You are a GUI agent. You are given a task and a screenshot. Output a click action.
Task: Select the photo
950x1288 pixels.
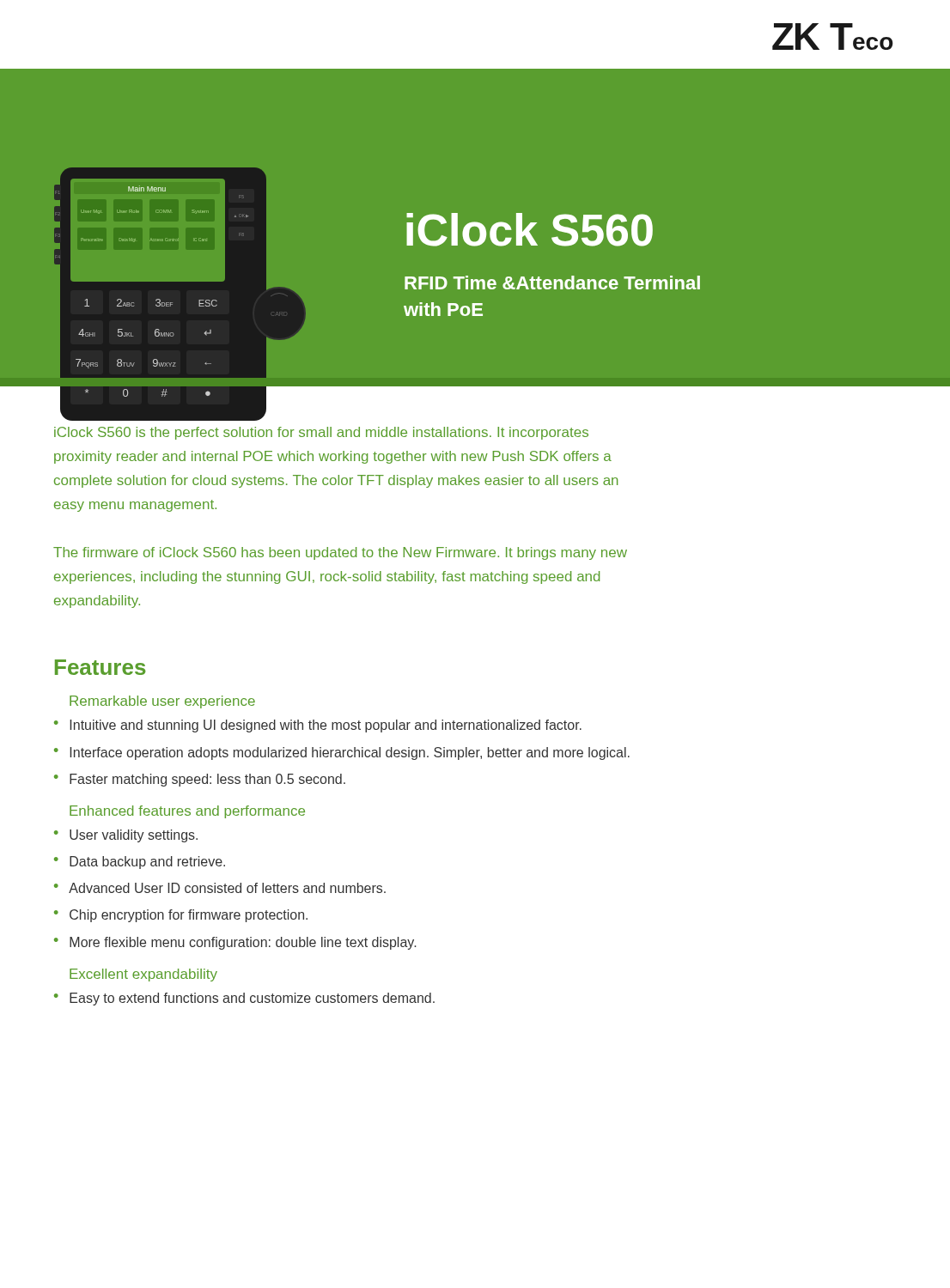click(x=189, y=296)
